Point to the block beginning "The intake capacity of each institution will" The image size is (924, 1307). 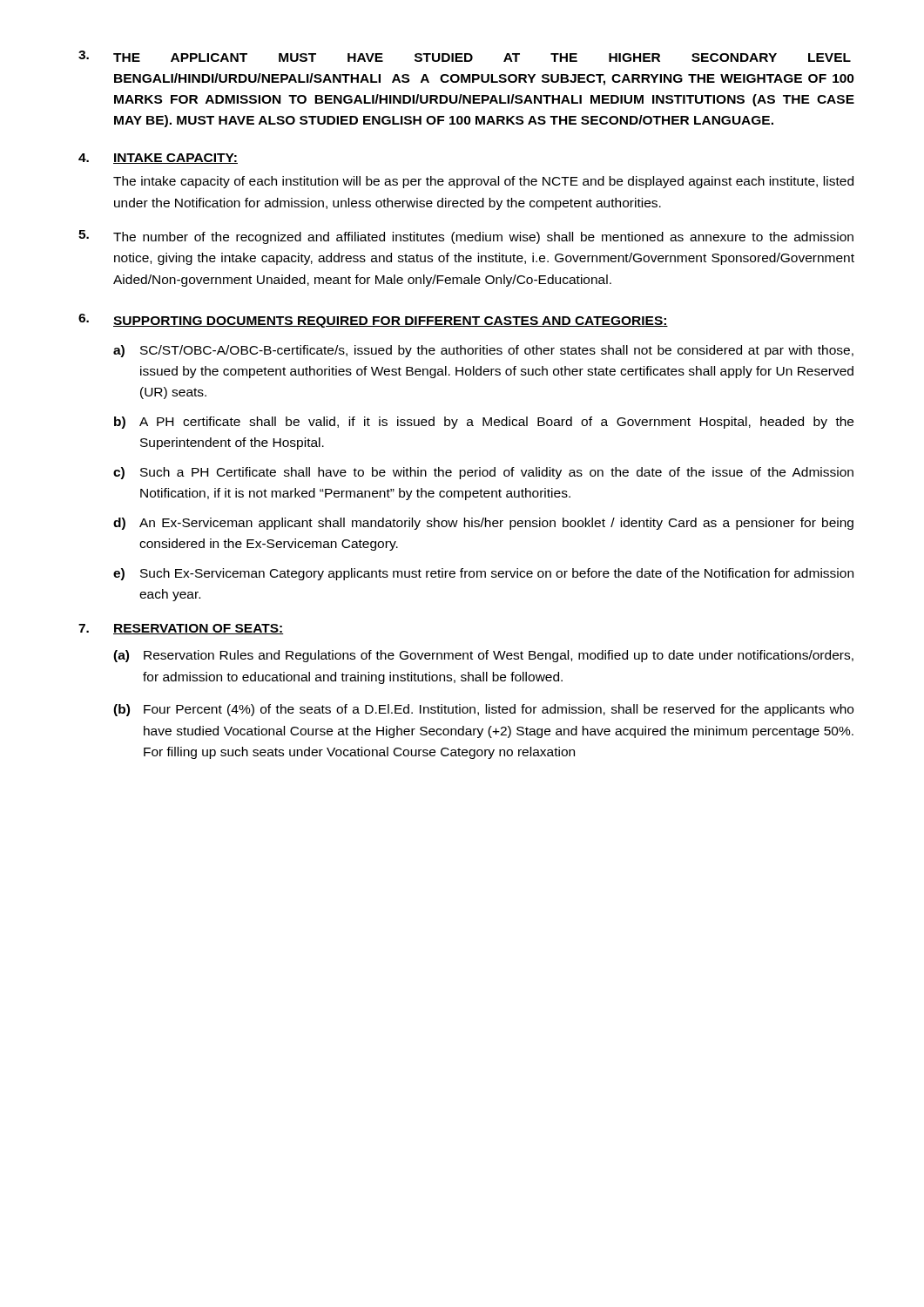[x=484, y=192]
